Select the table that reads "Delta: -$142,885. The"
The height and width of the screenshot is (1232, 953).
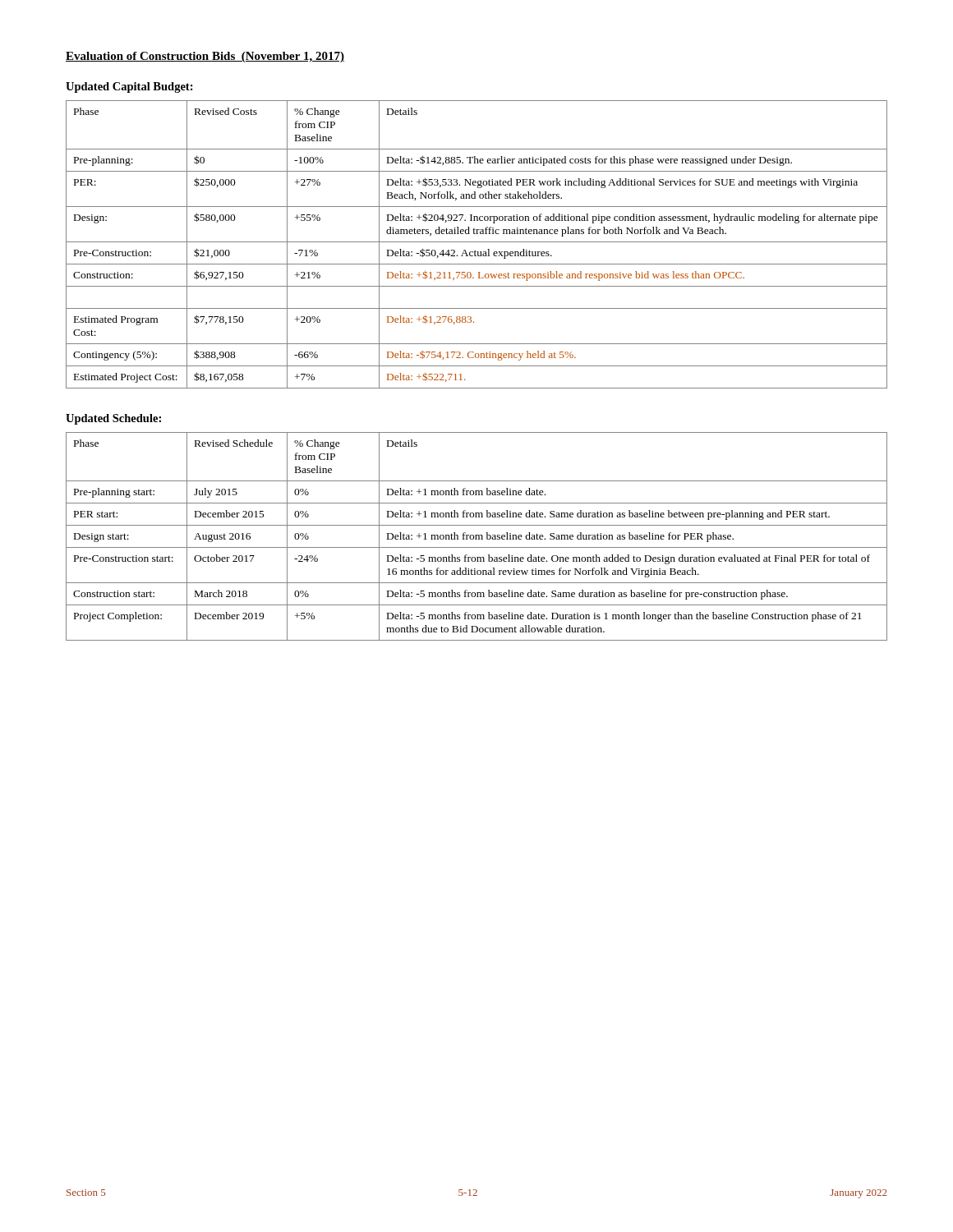tap(476, 244)
